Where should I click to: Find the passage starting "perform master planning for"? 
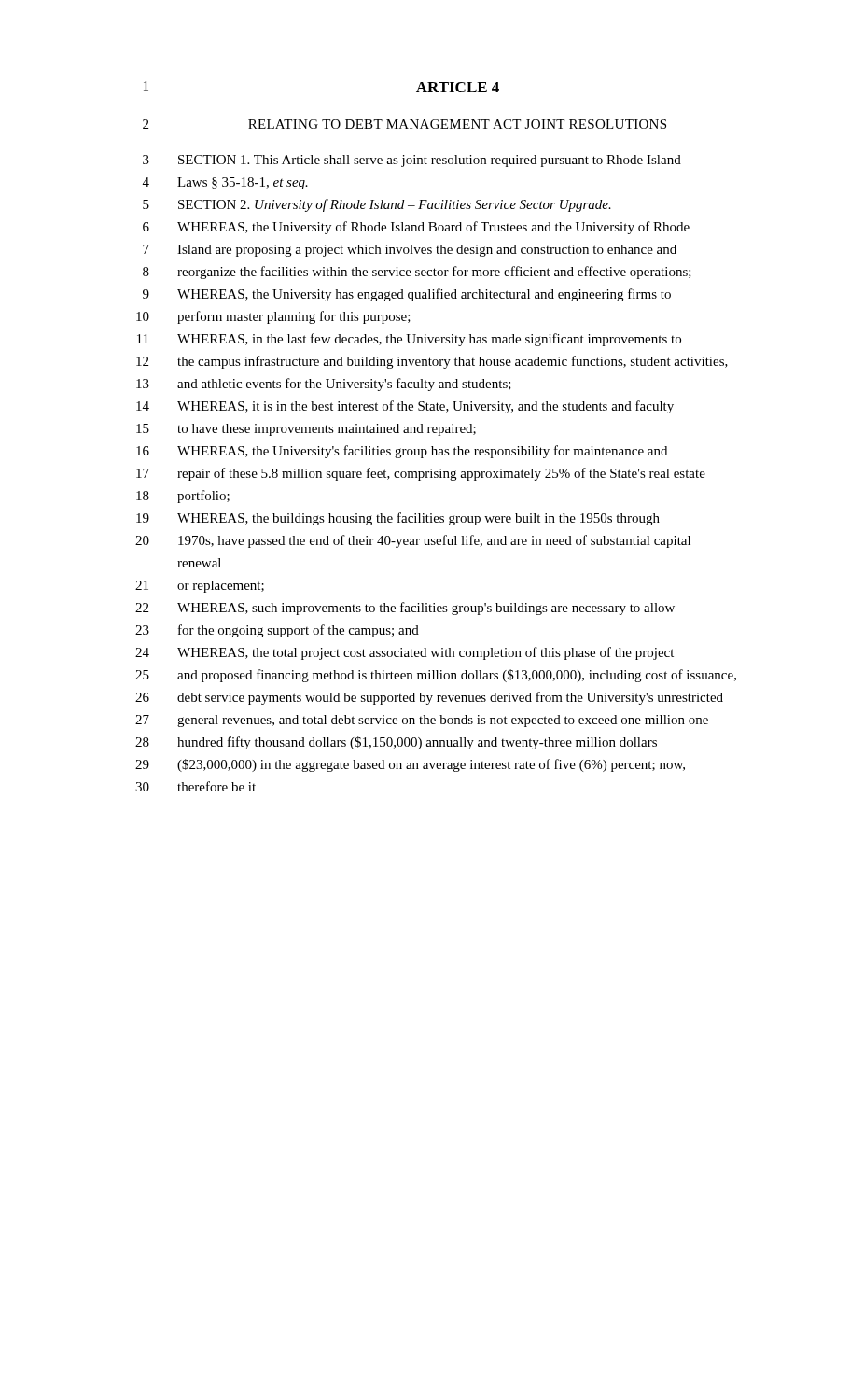tap(294, 317)
